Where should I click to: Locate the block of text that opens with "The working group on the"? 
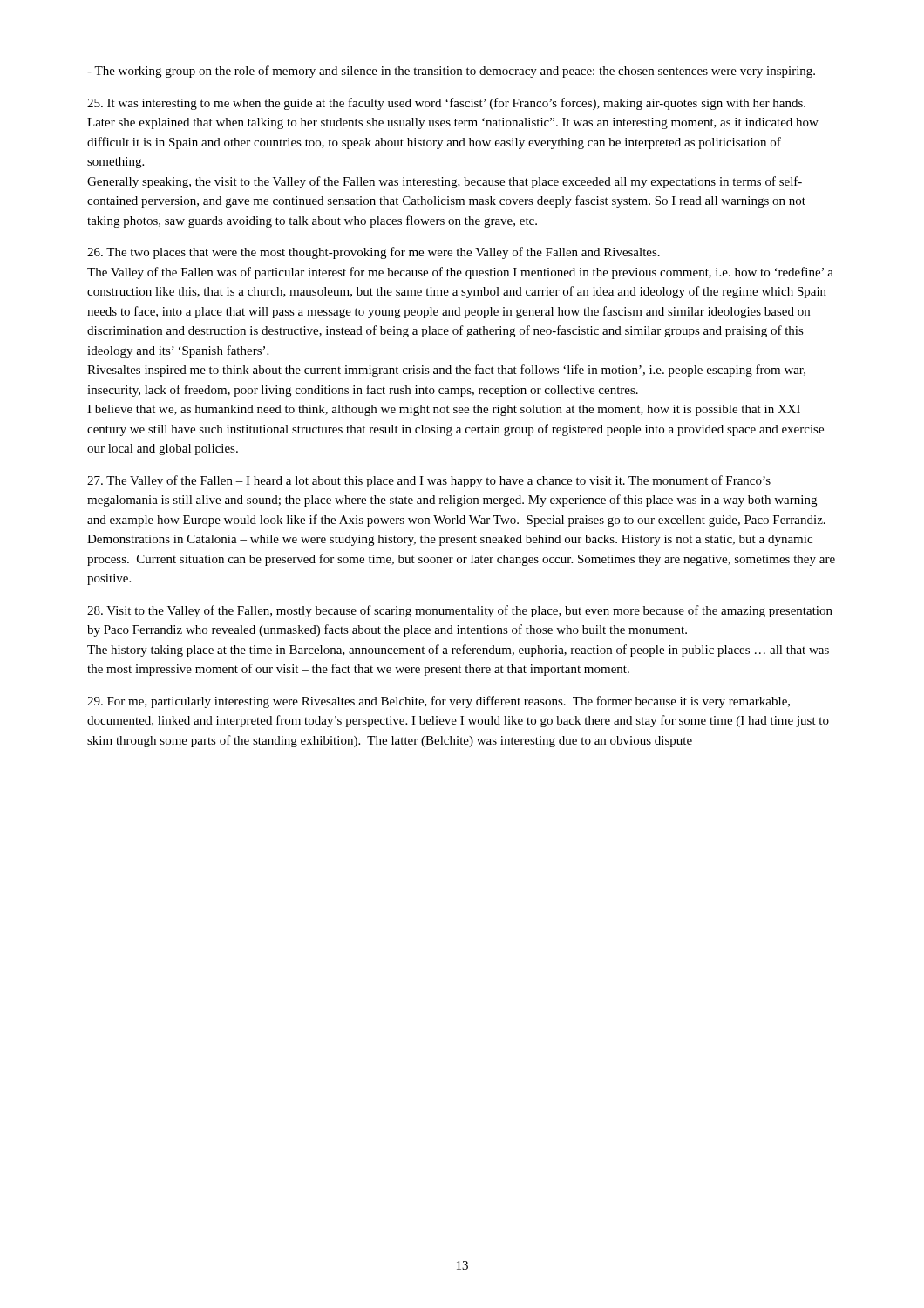[452, 71]
